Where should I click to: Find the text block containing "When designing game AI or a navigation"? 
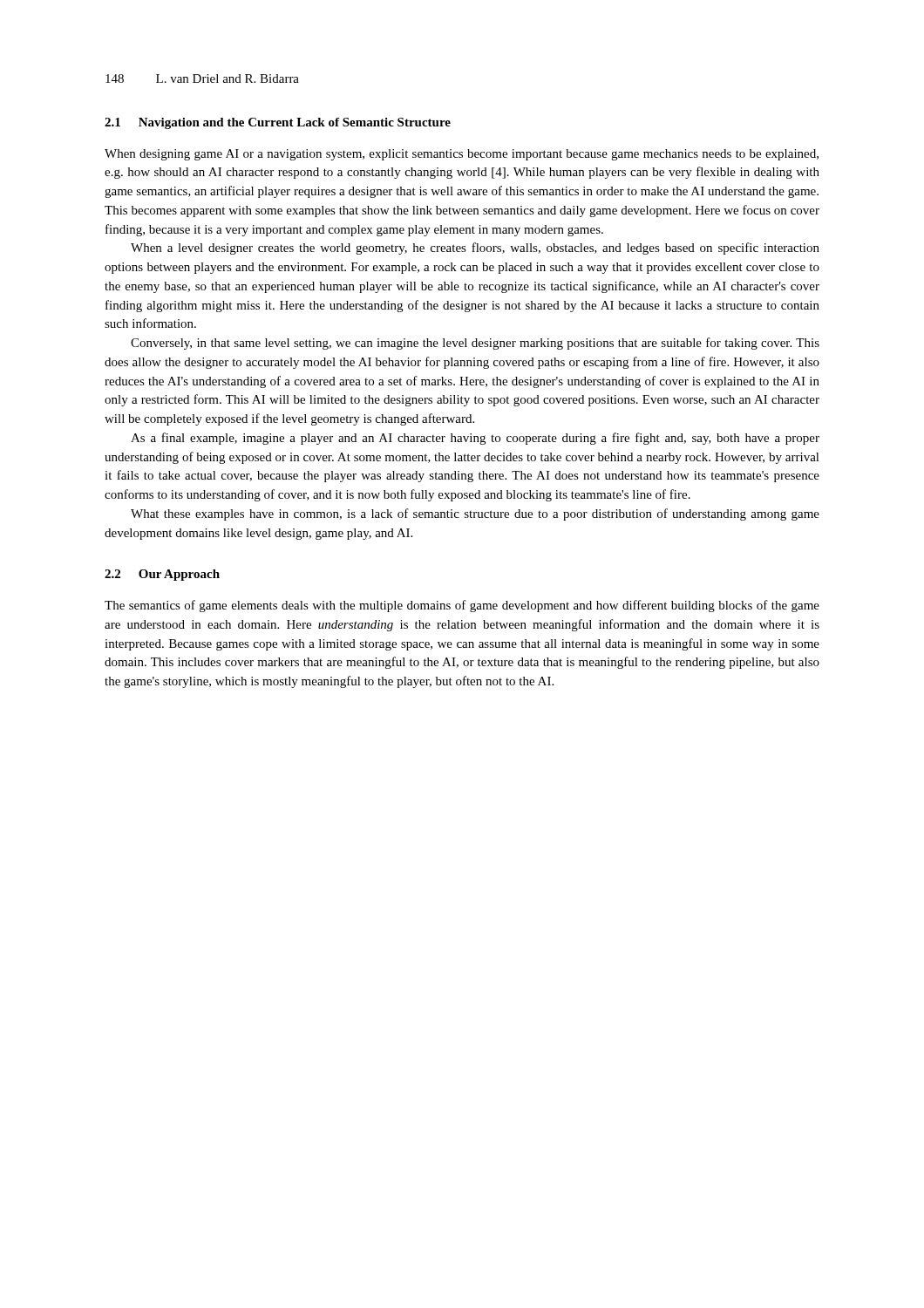tap(462, 191)
